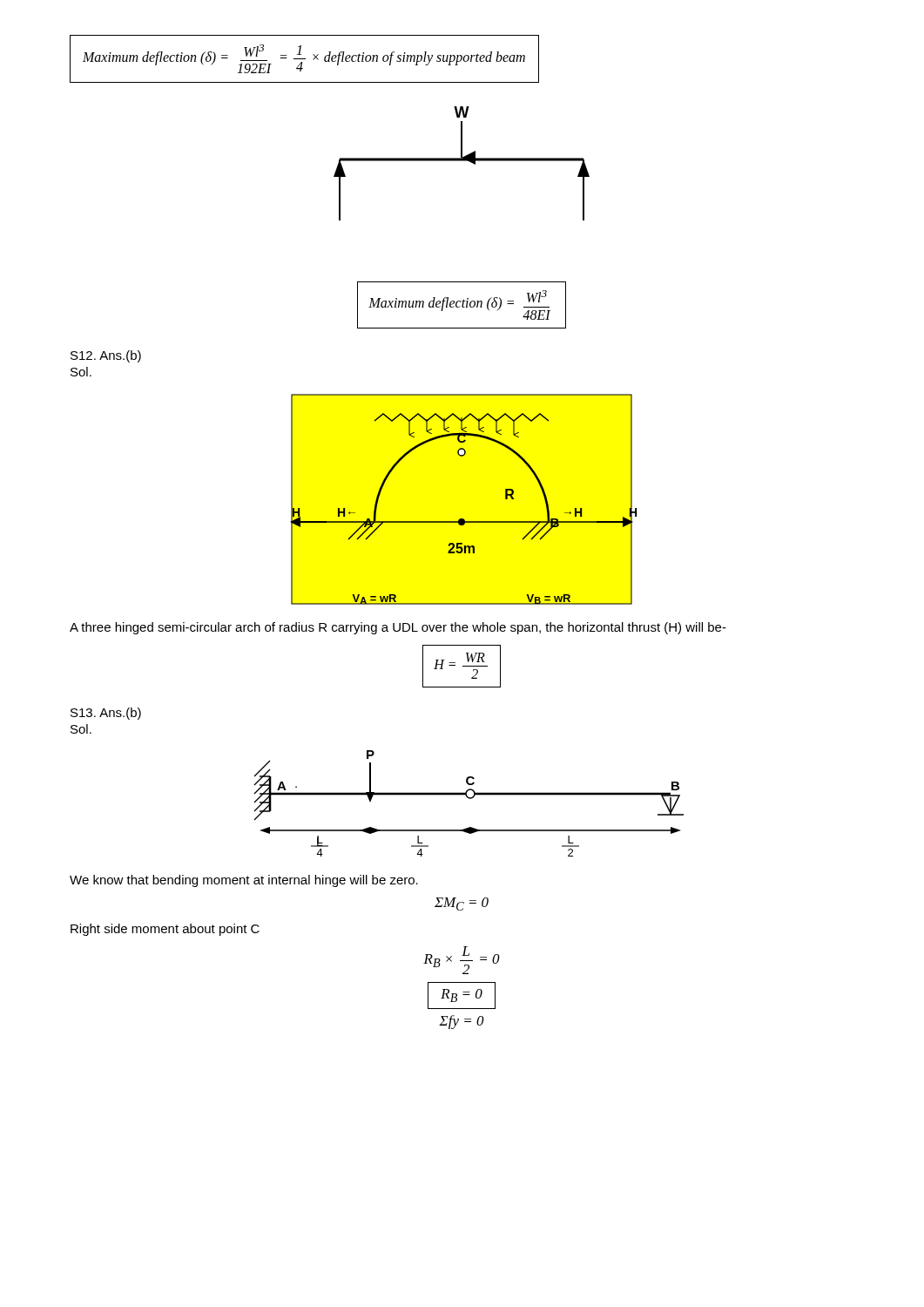
Task: Locate the text that says "S13. Ans.(b)"
Action: [106, 712]
